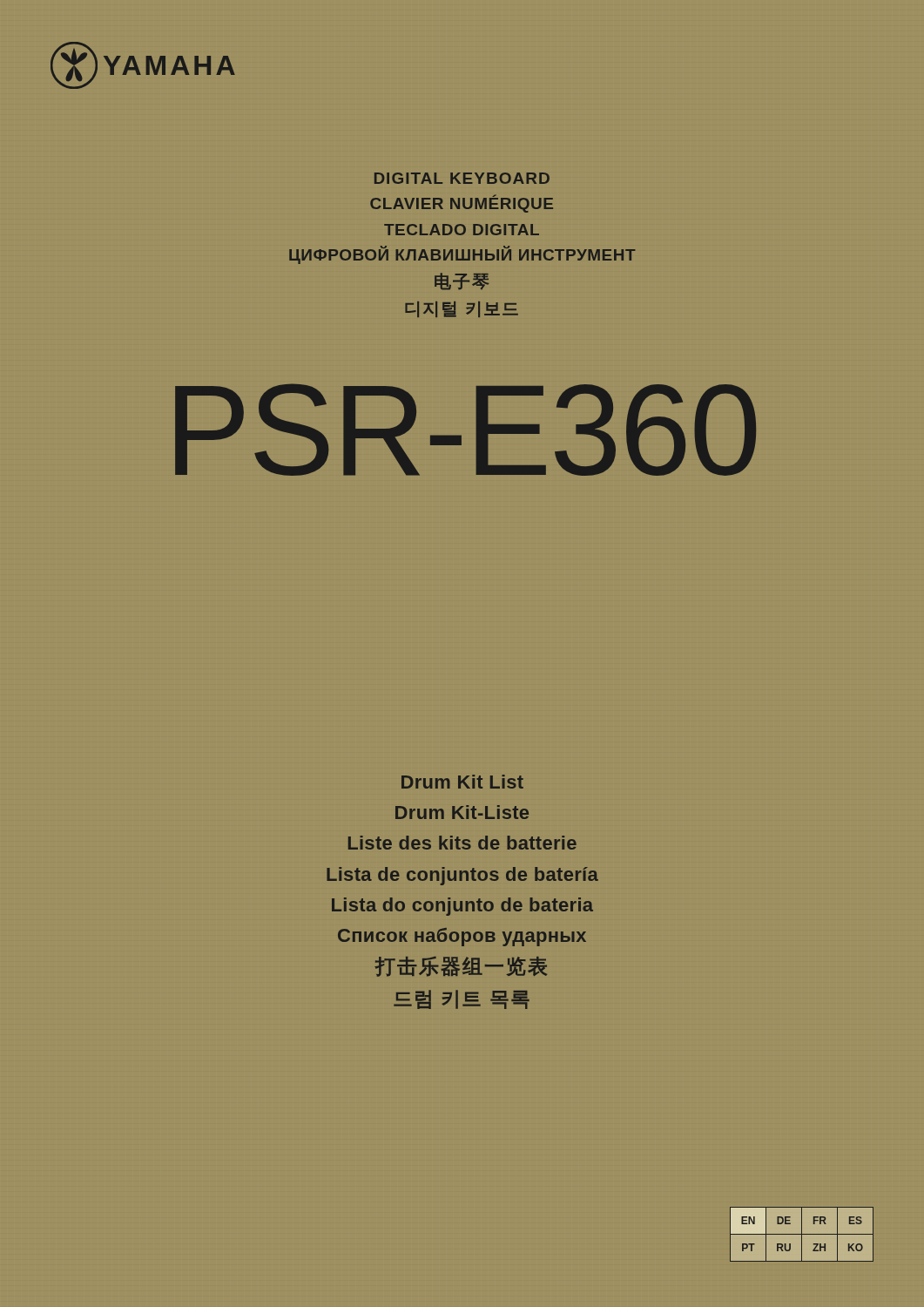Click on the title that says "DIGITAL KEYBOARD CLAVIER NUMÉRIQUE TECLADO DIGITAL ЦИФРОВОЙ"
Viewport: 924px width, 1307px height.
click(x=462, y=244)
